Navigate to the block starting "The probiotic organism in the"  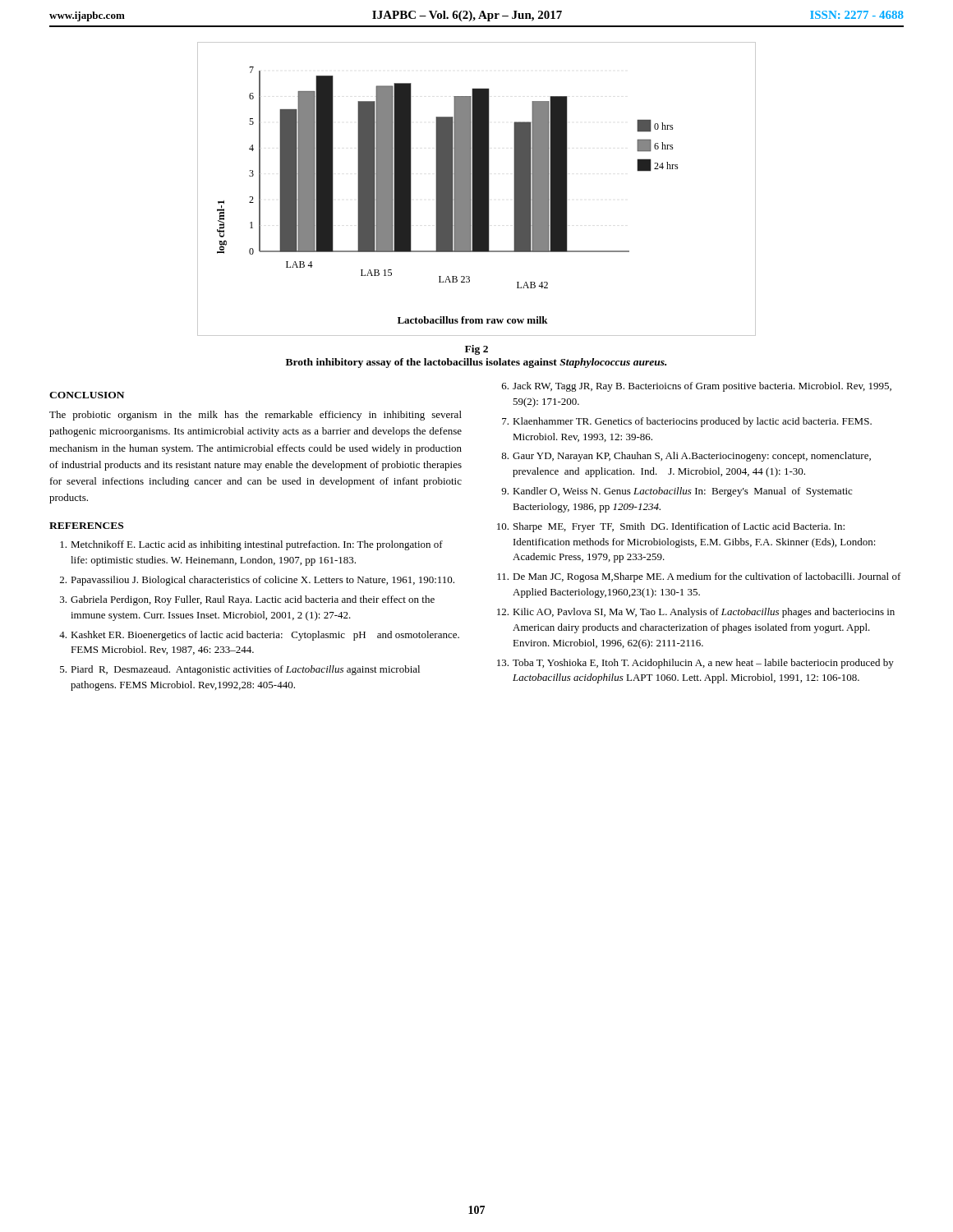tap(255, 456)
